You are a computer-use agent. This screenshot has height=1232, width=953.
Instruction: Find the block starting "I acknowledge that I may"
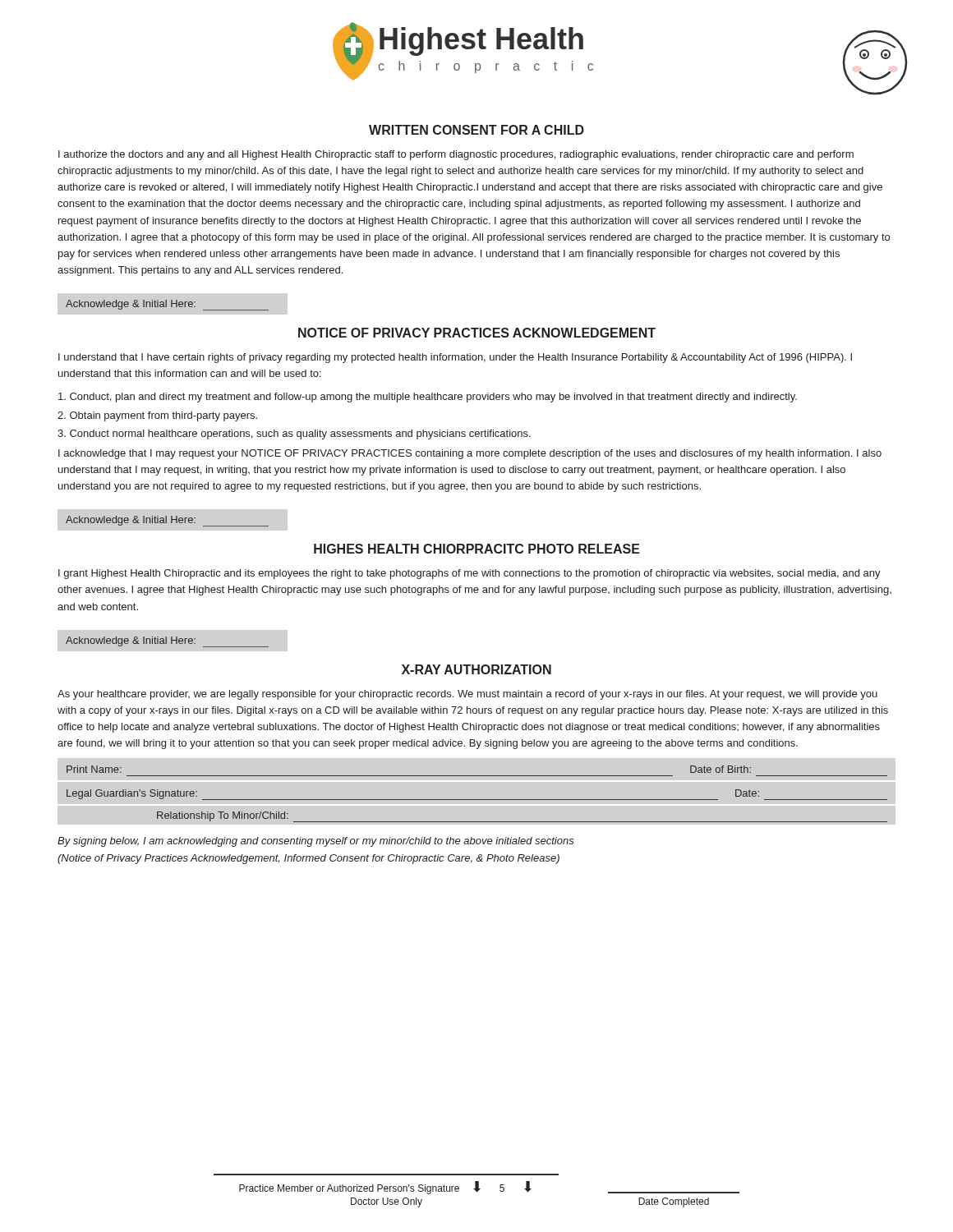[x=470, y=469]
